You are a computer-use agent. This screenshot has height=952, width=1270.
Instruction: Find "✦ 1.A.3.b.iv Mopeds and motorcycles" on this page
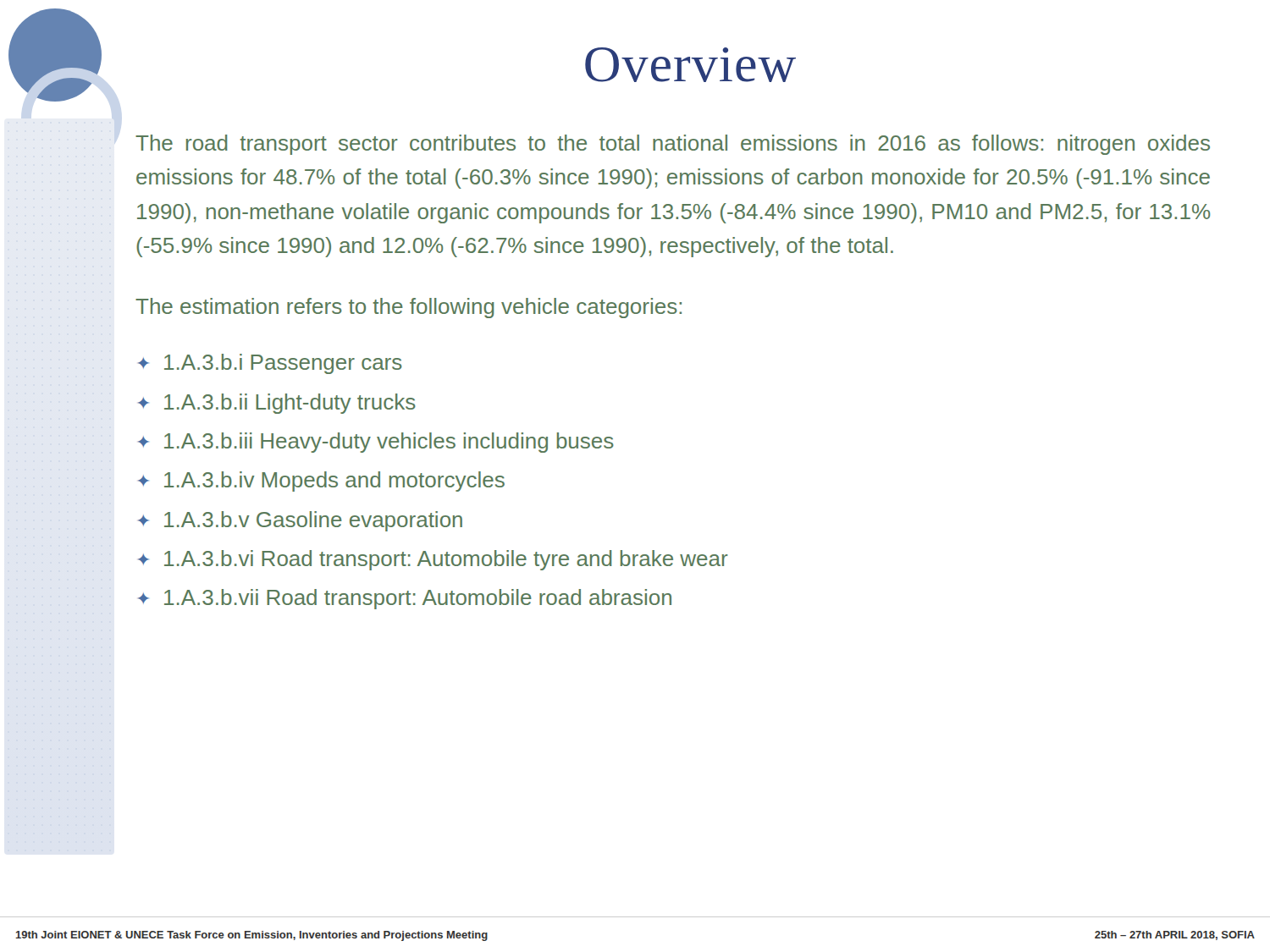[320, 480]
